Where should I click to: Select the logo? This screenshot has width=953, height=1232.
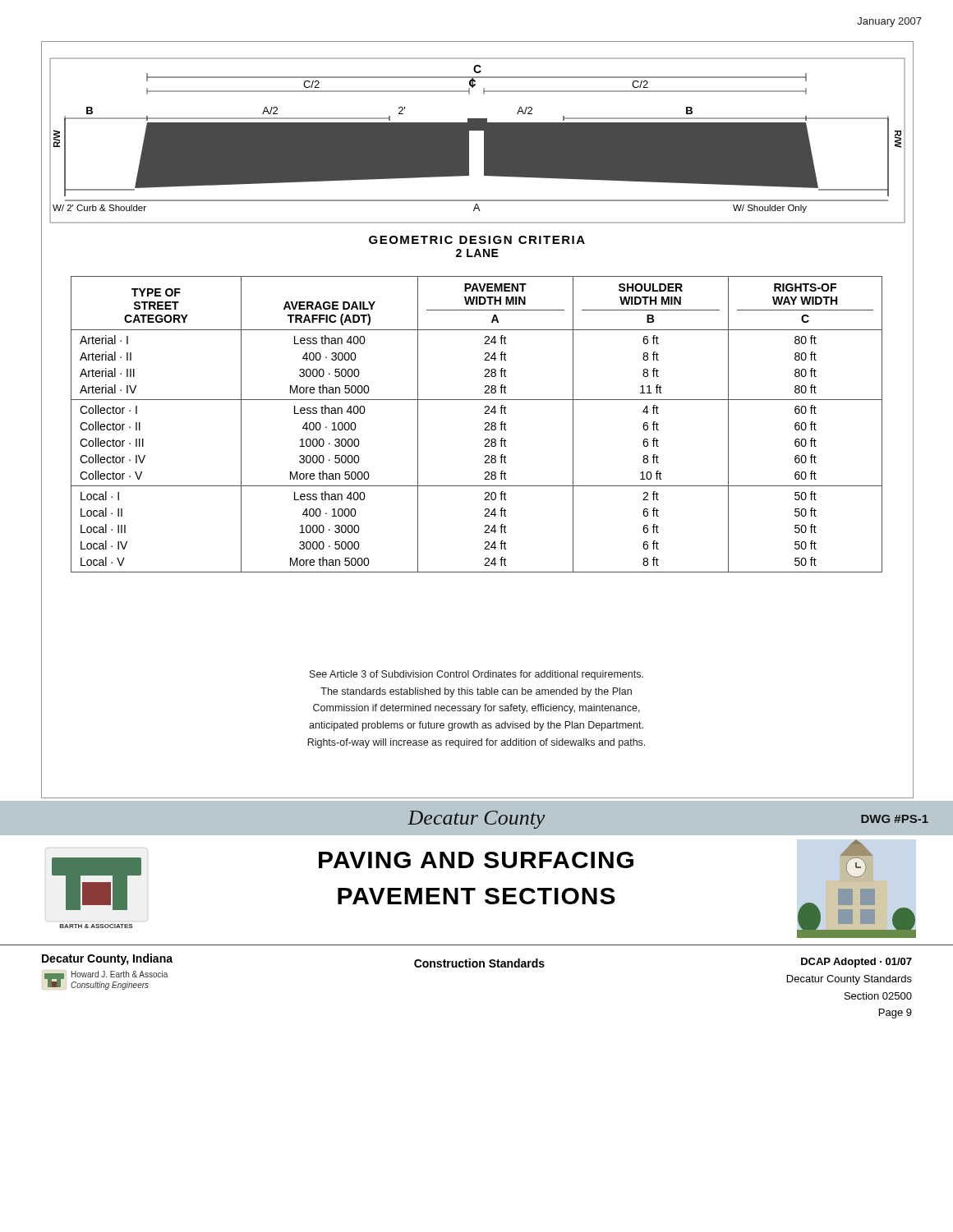[x=97, y=889]
